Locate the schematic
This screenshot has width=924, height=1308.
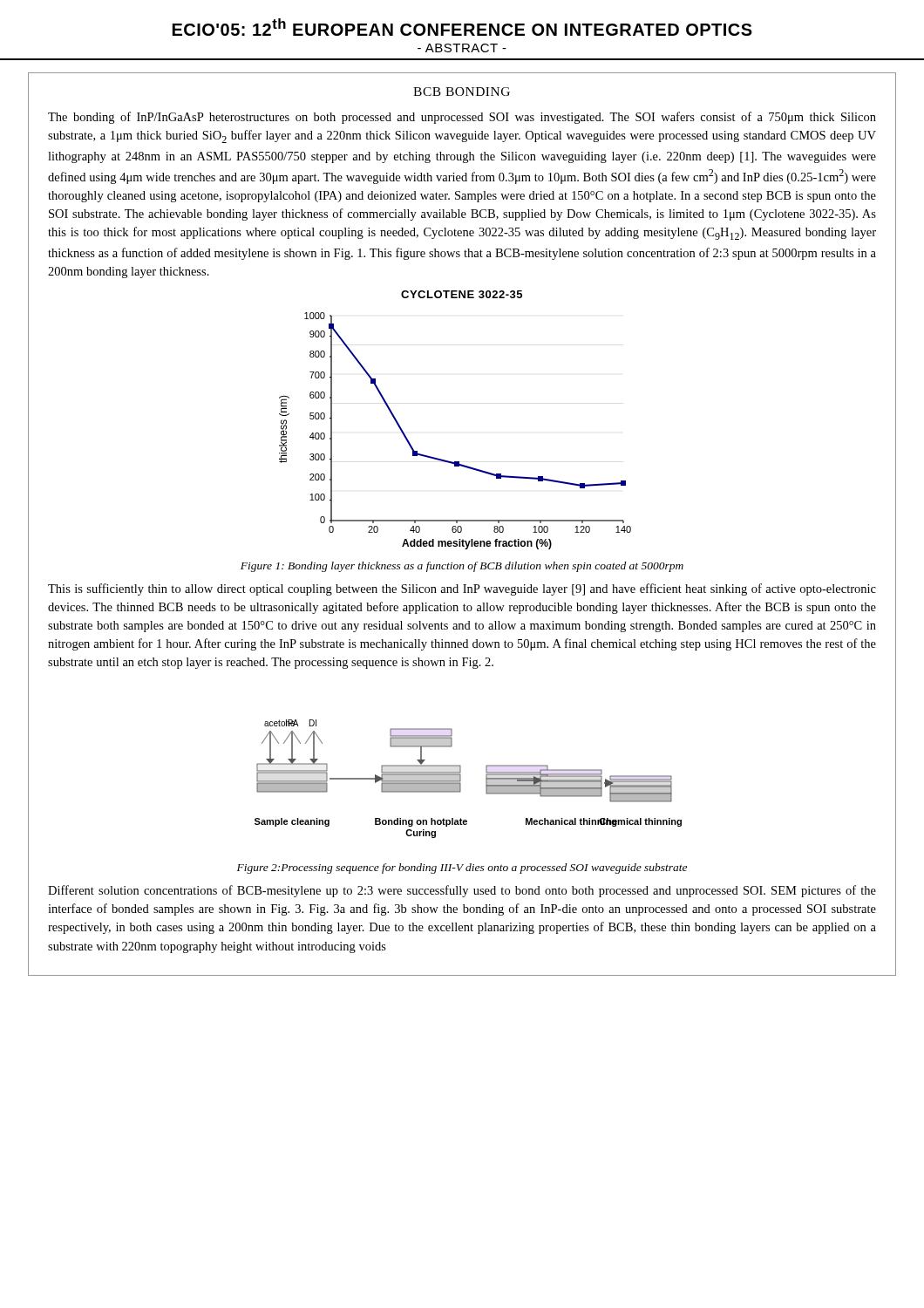pos(462,768)
